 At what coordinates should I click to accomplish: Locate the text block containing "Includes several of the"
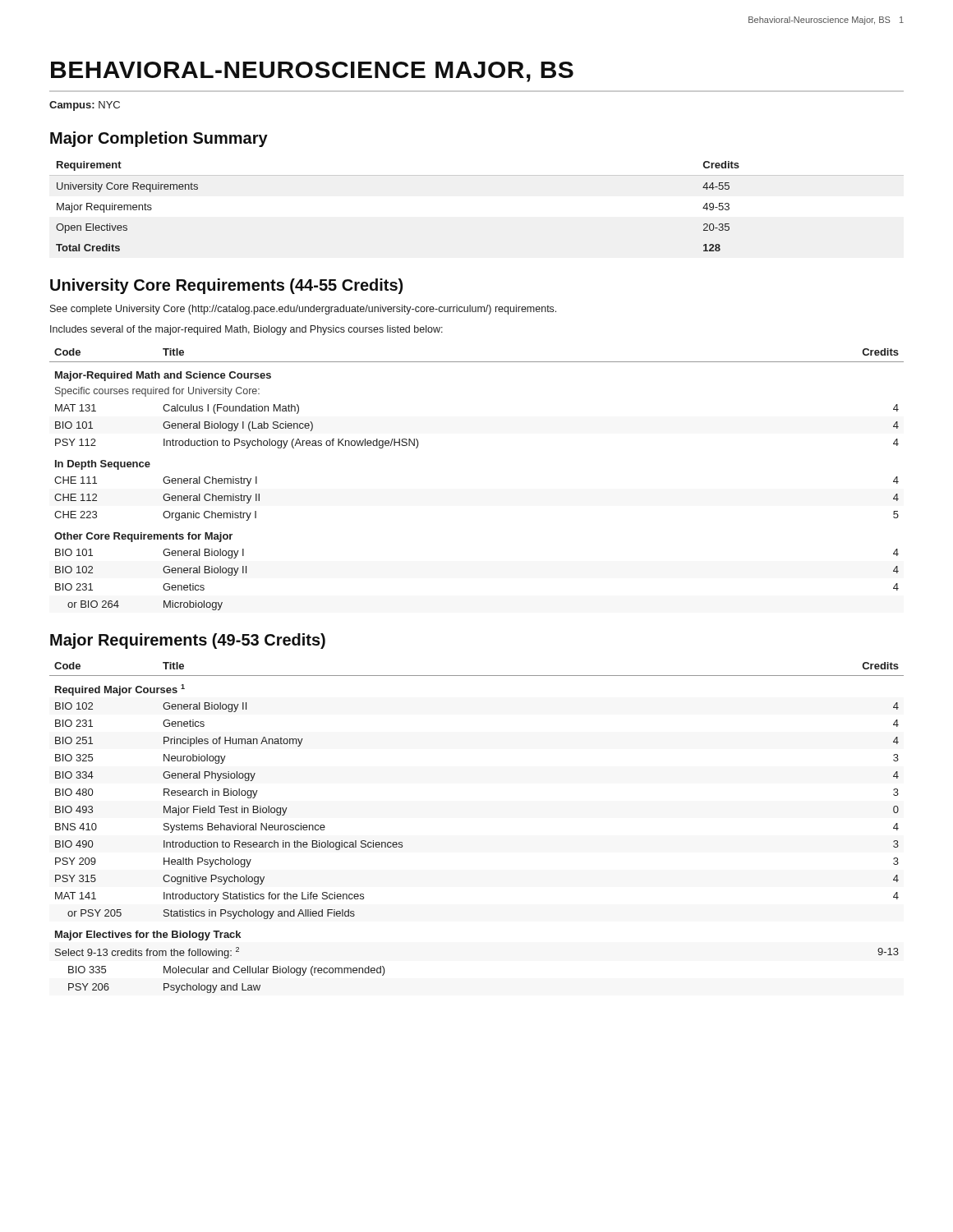246,329
